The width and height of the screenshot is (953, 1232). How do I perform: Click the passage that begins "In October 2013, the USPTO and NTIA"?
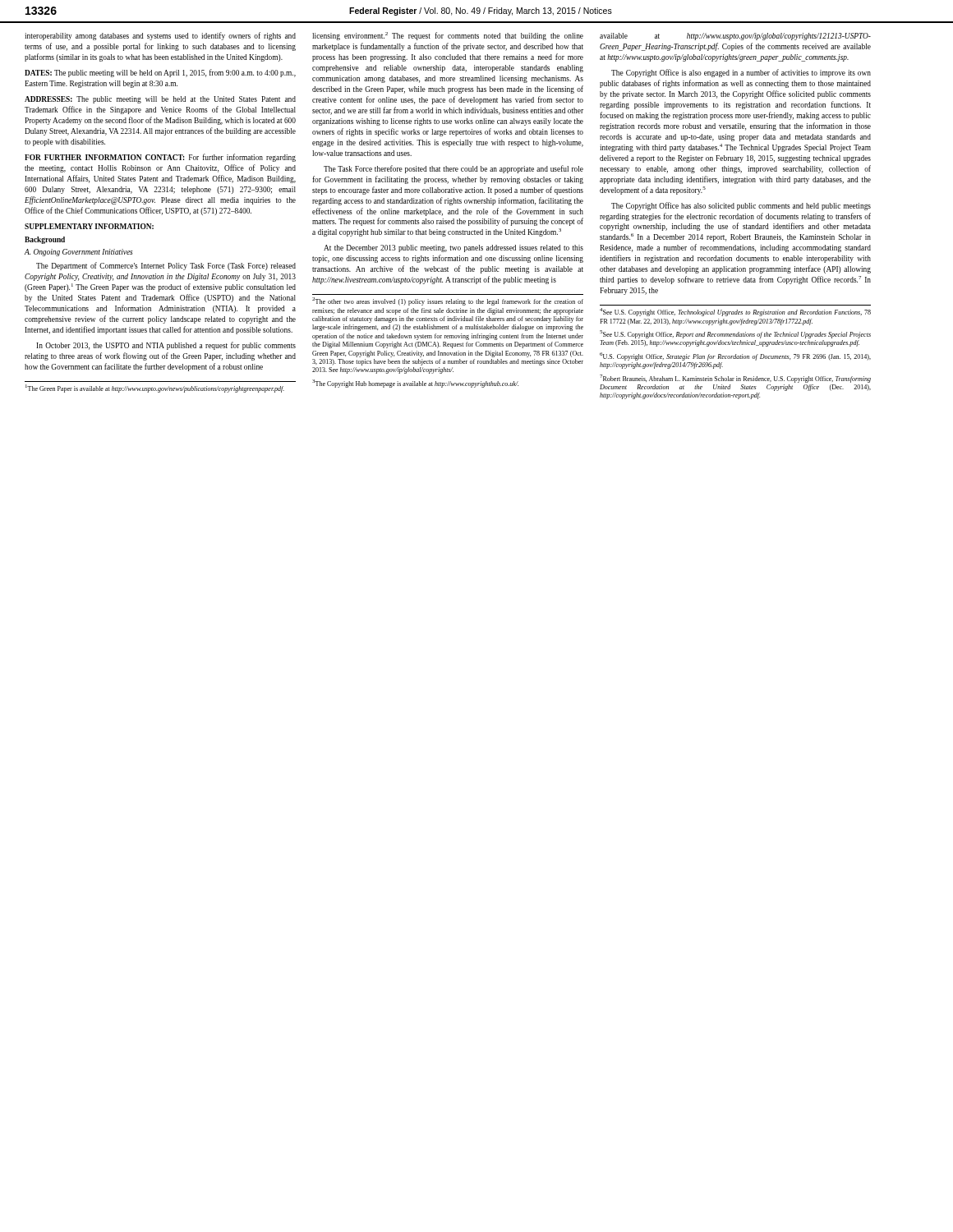click(160, 357)
